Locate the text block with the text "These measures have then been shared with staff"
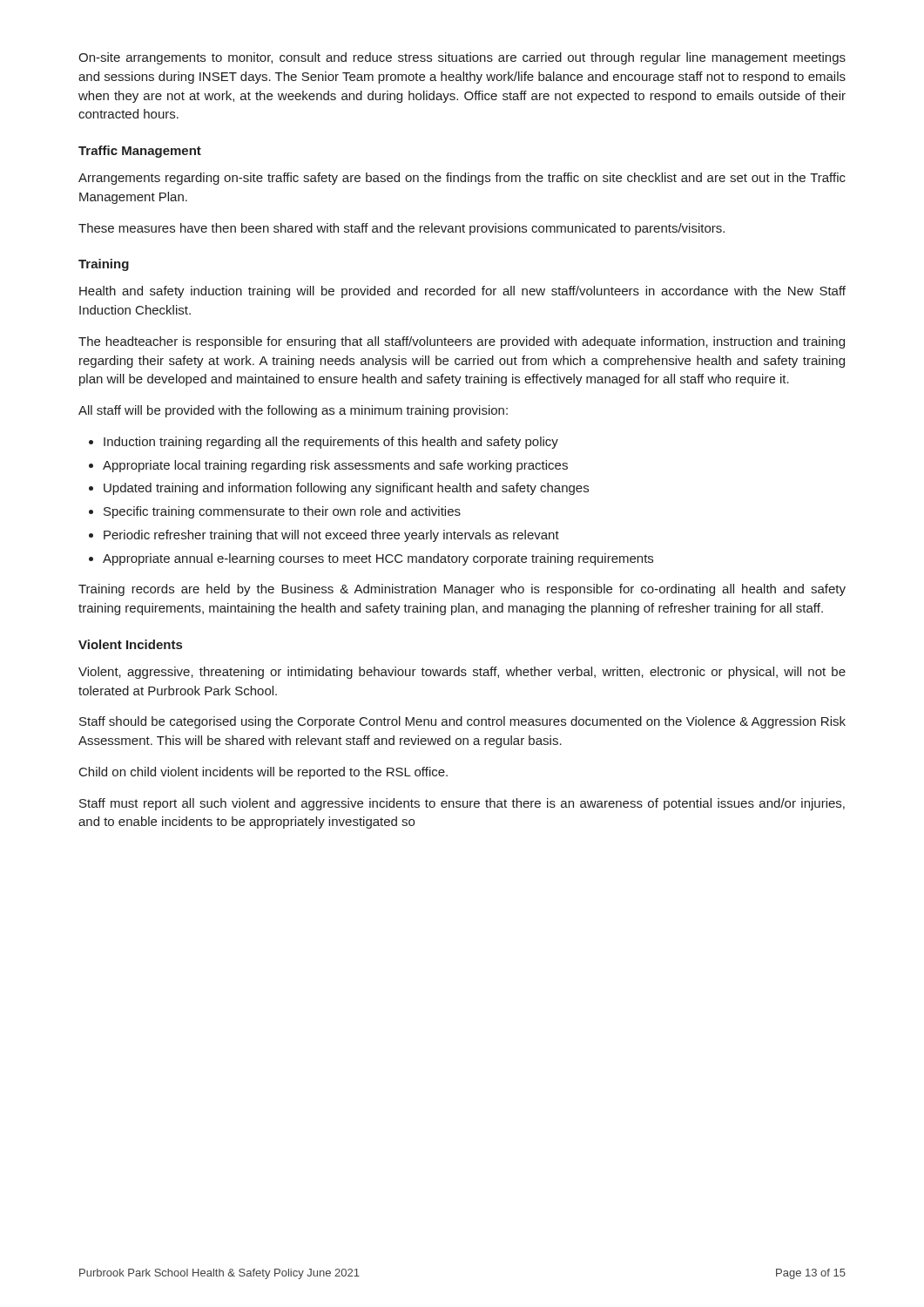924x1307 pixels. (402, 227)
